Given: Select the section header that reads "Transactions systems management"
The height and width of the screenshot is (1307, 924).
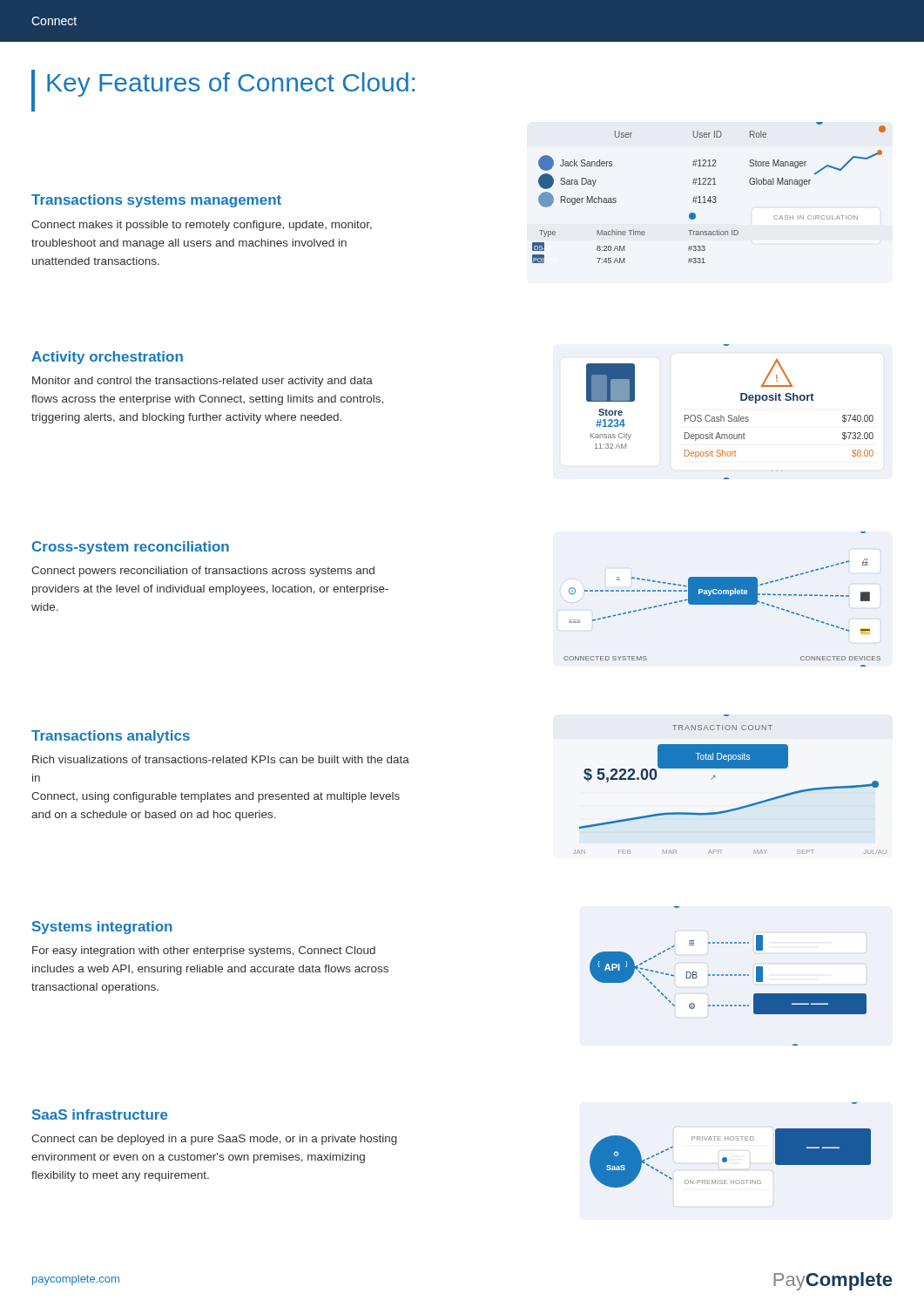Looking at the screenshot, I should click(223, 200).
